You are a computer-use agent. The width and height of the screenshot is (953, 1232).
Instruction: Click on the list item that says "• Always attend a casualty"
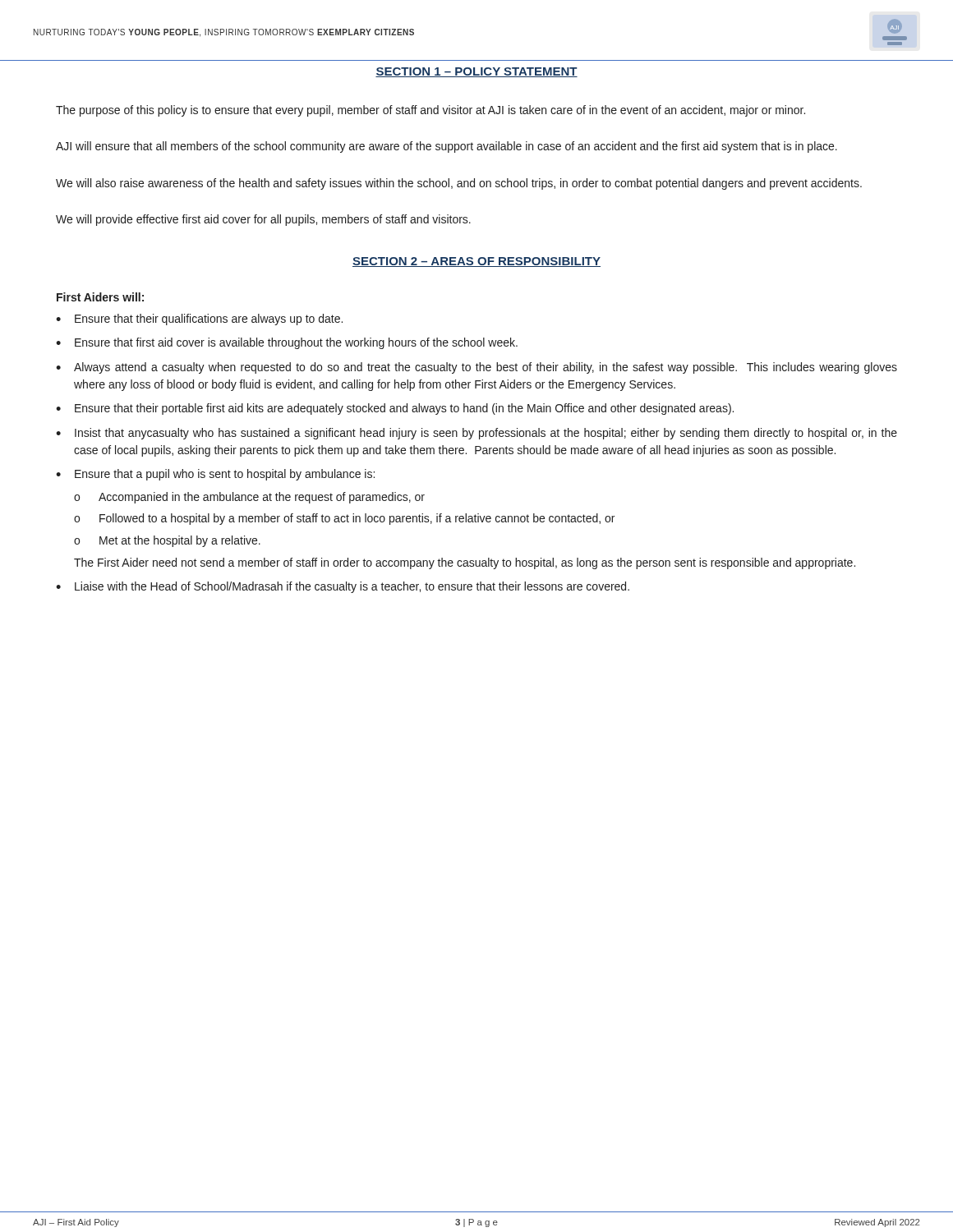coord(476,377)
